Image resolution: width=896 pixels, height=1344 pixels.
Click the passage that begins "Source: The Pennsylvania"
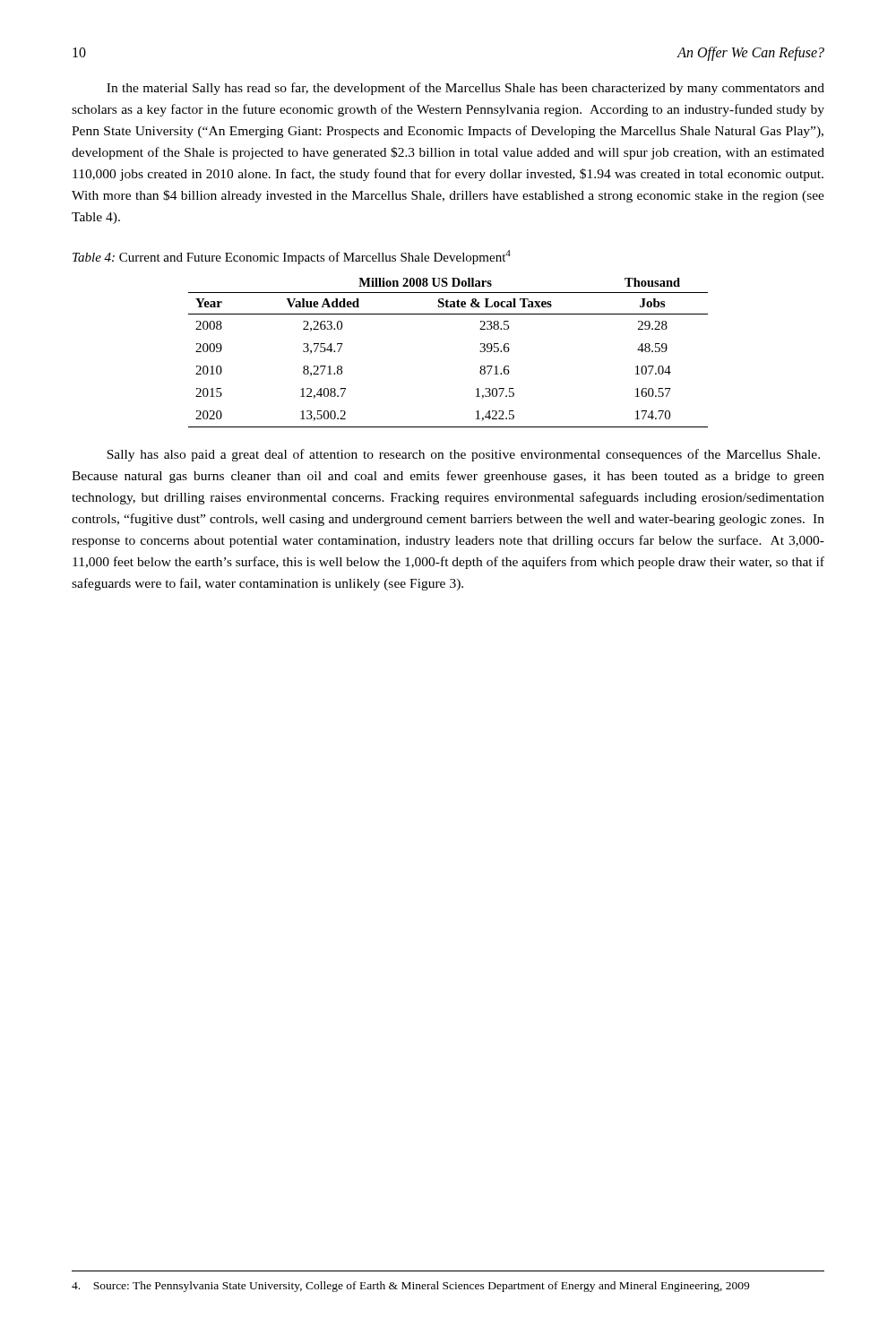pos(448,1286)
